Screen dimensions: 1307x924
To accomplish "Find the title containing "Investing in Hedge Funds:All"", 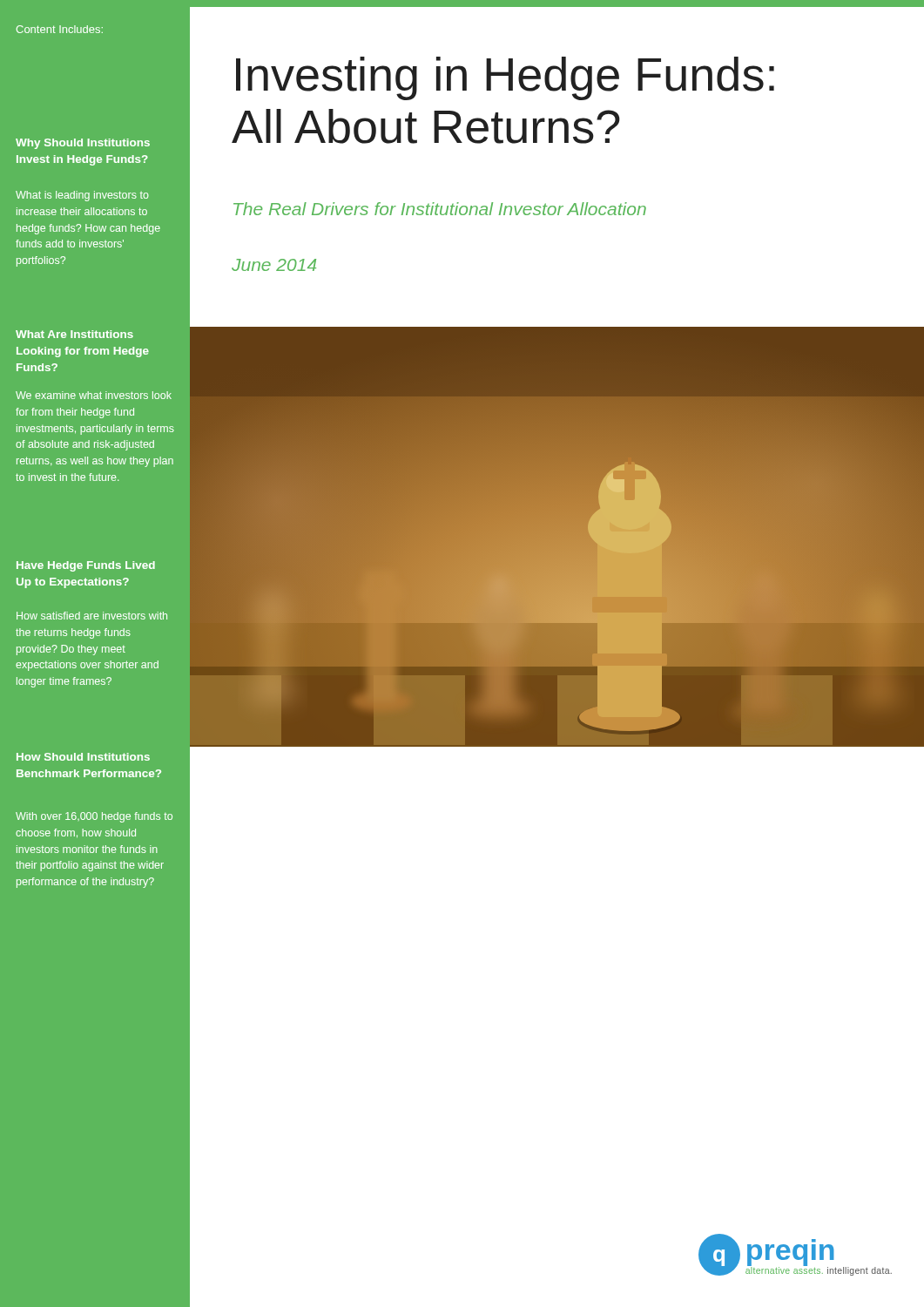I will click(563, 101).
